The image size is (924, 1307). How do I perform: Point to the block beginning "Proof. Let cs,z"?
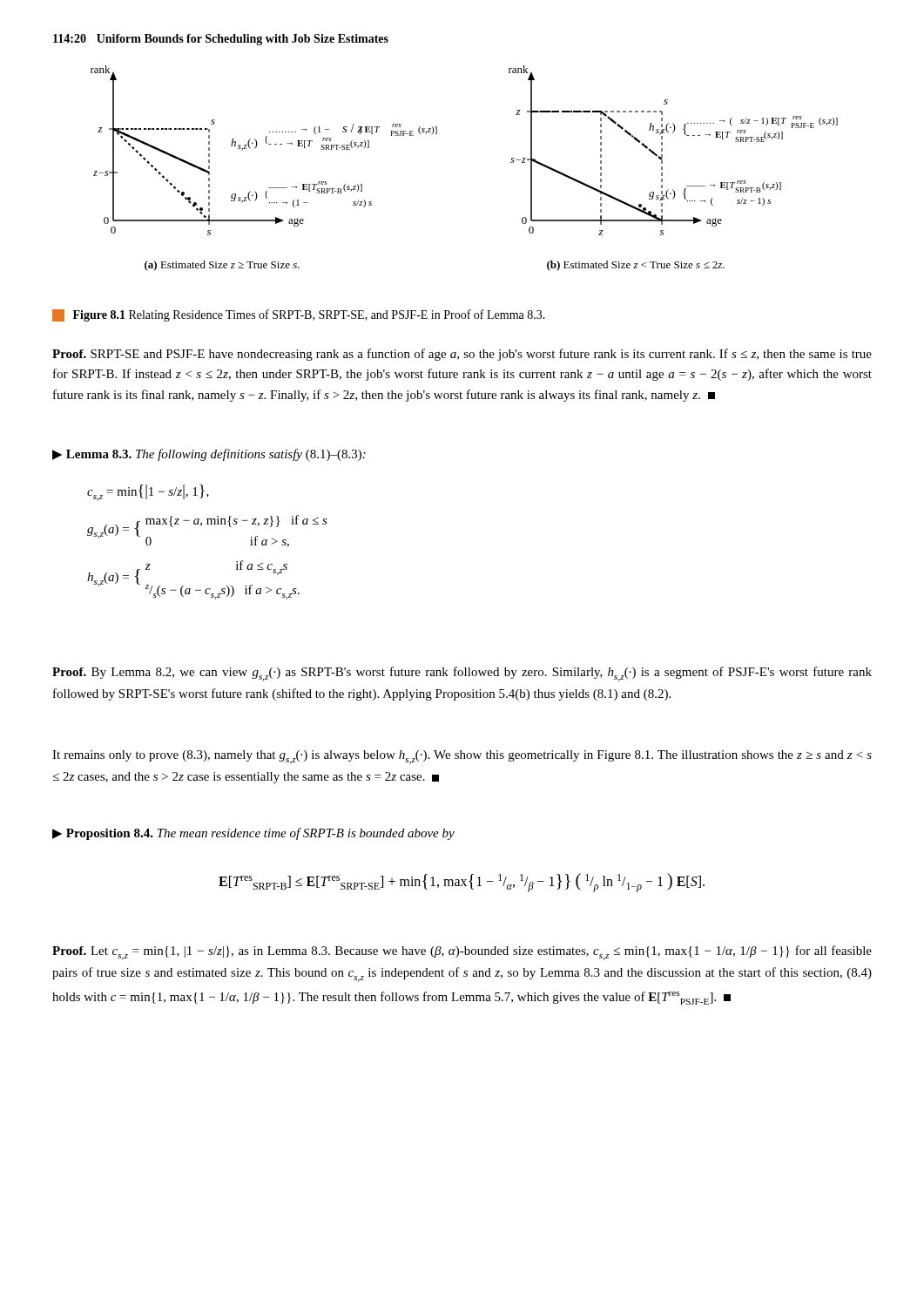click(462, 975)
